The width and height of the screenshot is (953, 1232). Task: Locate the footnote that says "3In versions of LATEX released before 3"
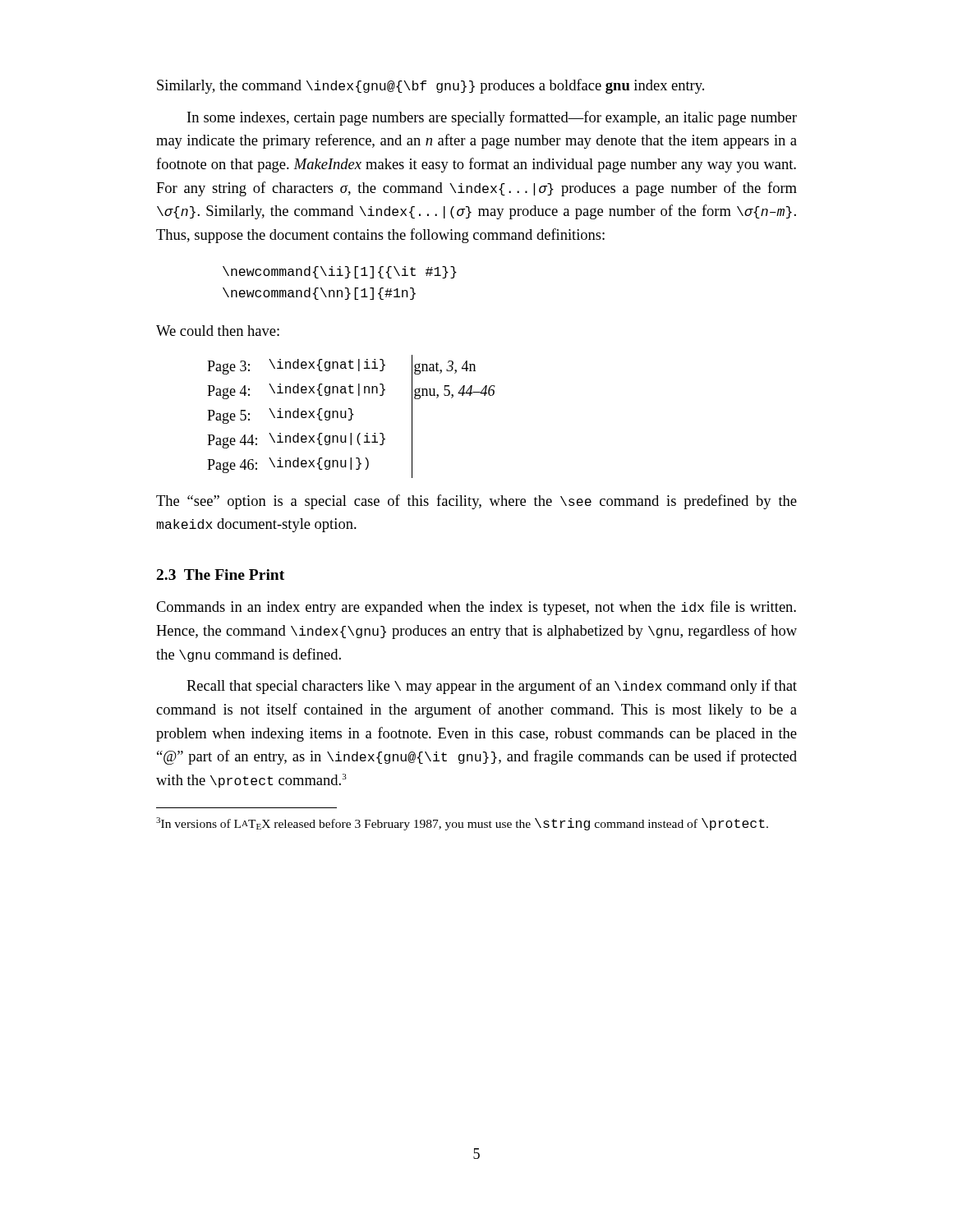click(x=476, y=824)
